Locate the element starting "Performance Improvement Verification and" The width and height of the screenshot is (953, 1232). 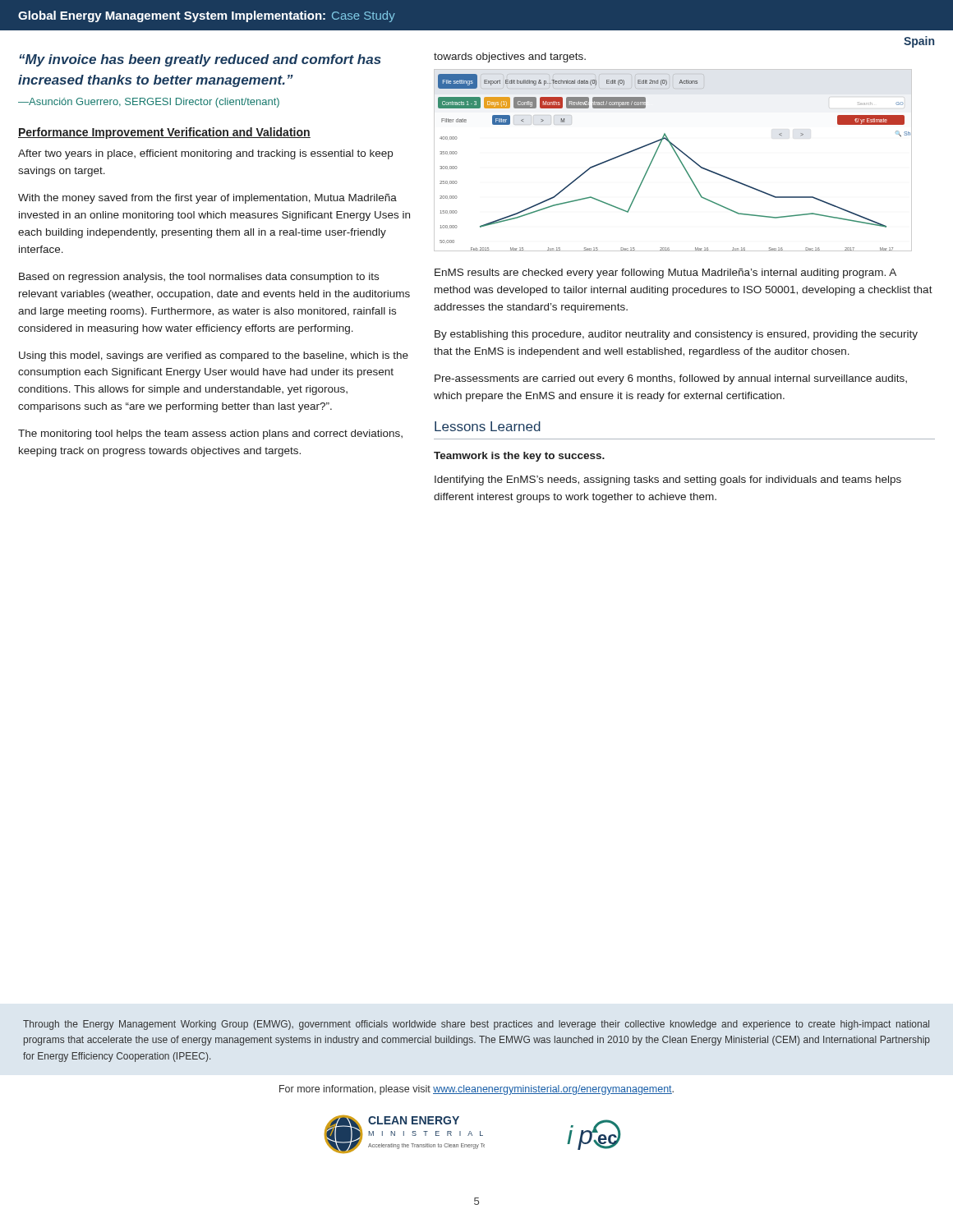[164, 133]
